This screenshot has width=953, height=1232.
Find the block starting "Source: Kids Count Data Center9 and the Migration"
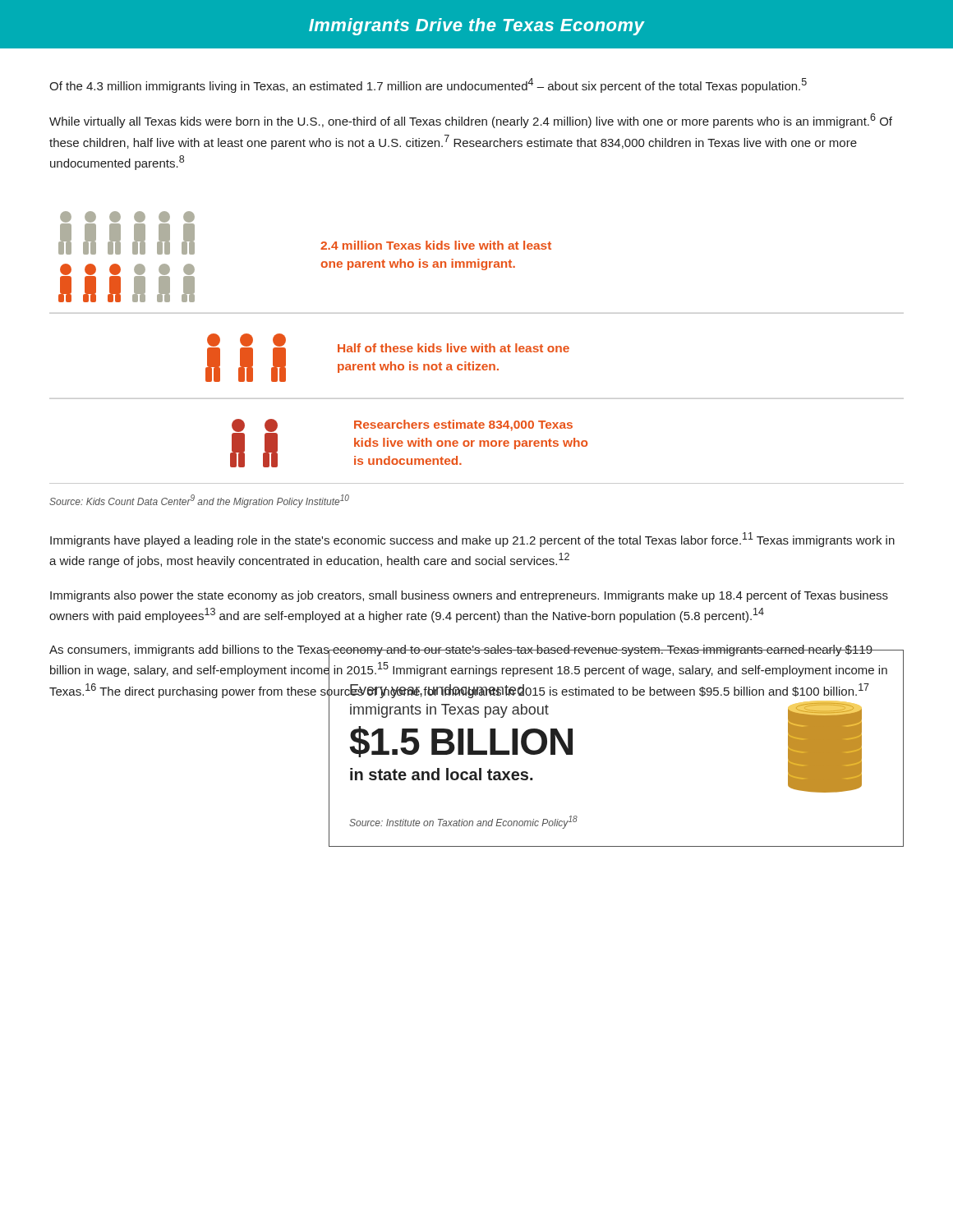tap(199, 501)
